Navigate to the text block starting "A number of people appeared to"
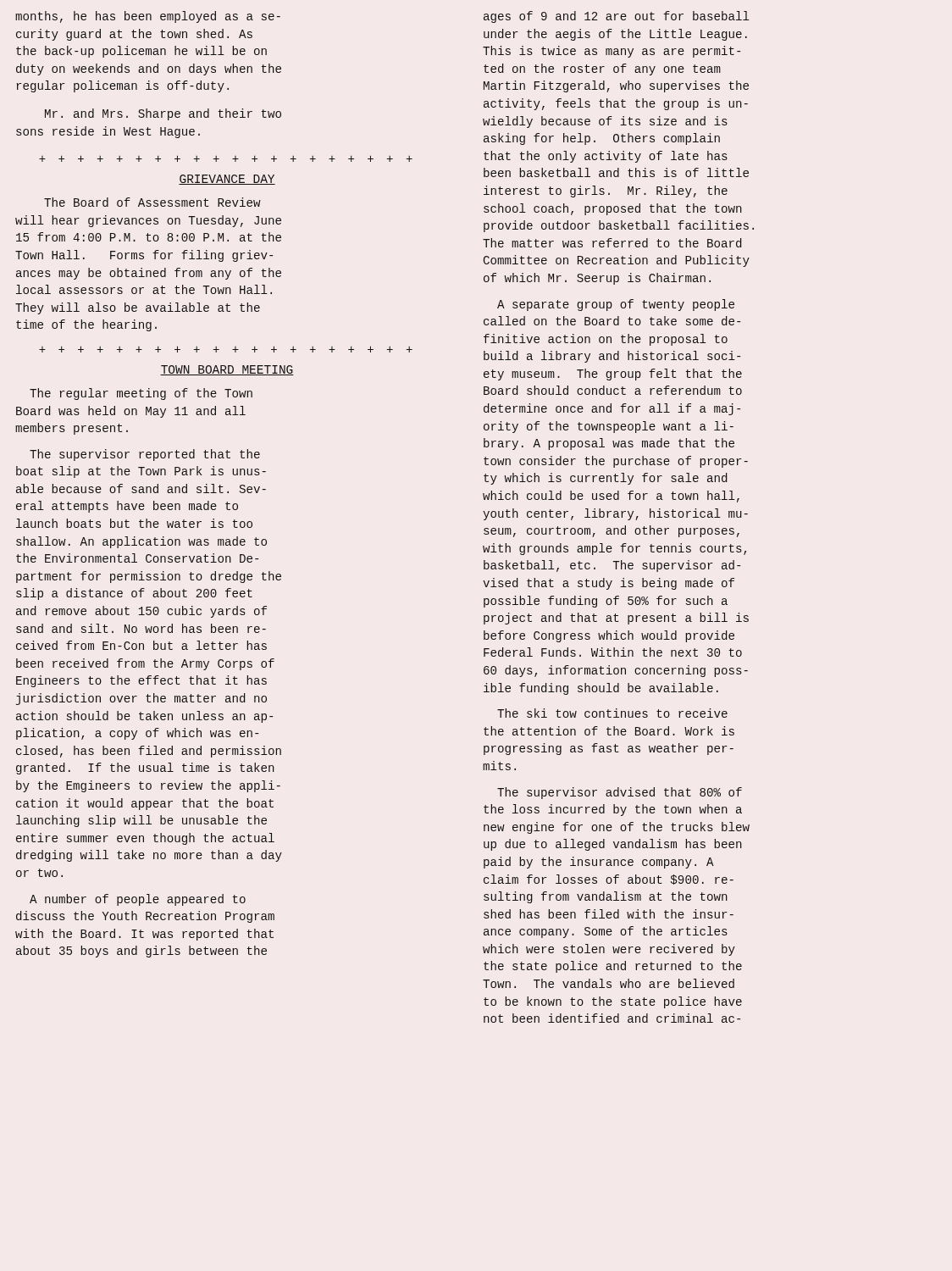Screen dimensions: 1271x952 pos(145,926)
